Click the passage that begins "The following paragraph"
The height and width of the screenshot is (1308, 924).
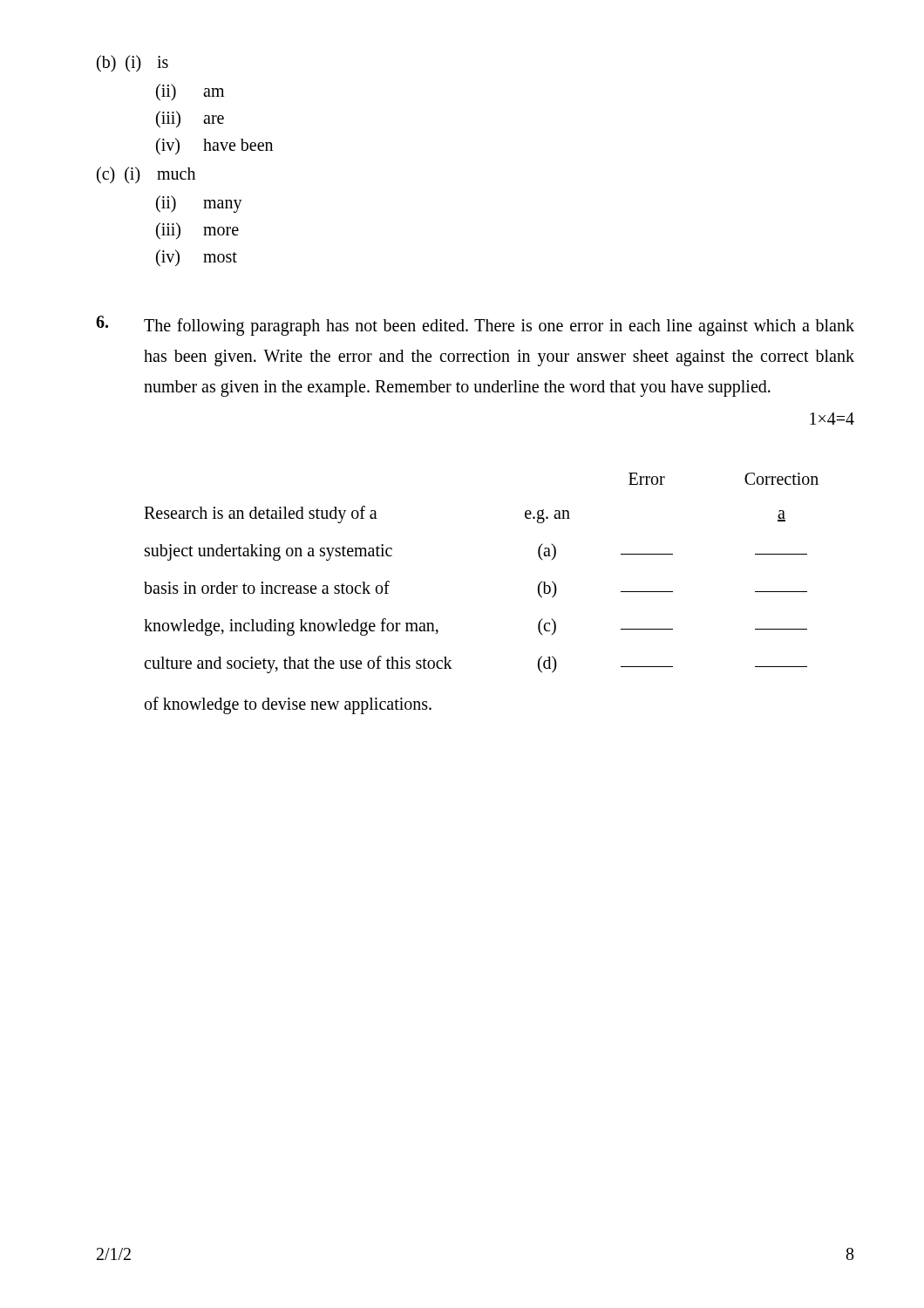pos(499,375)
